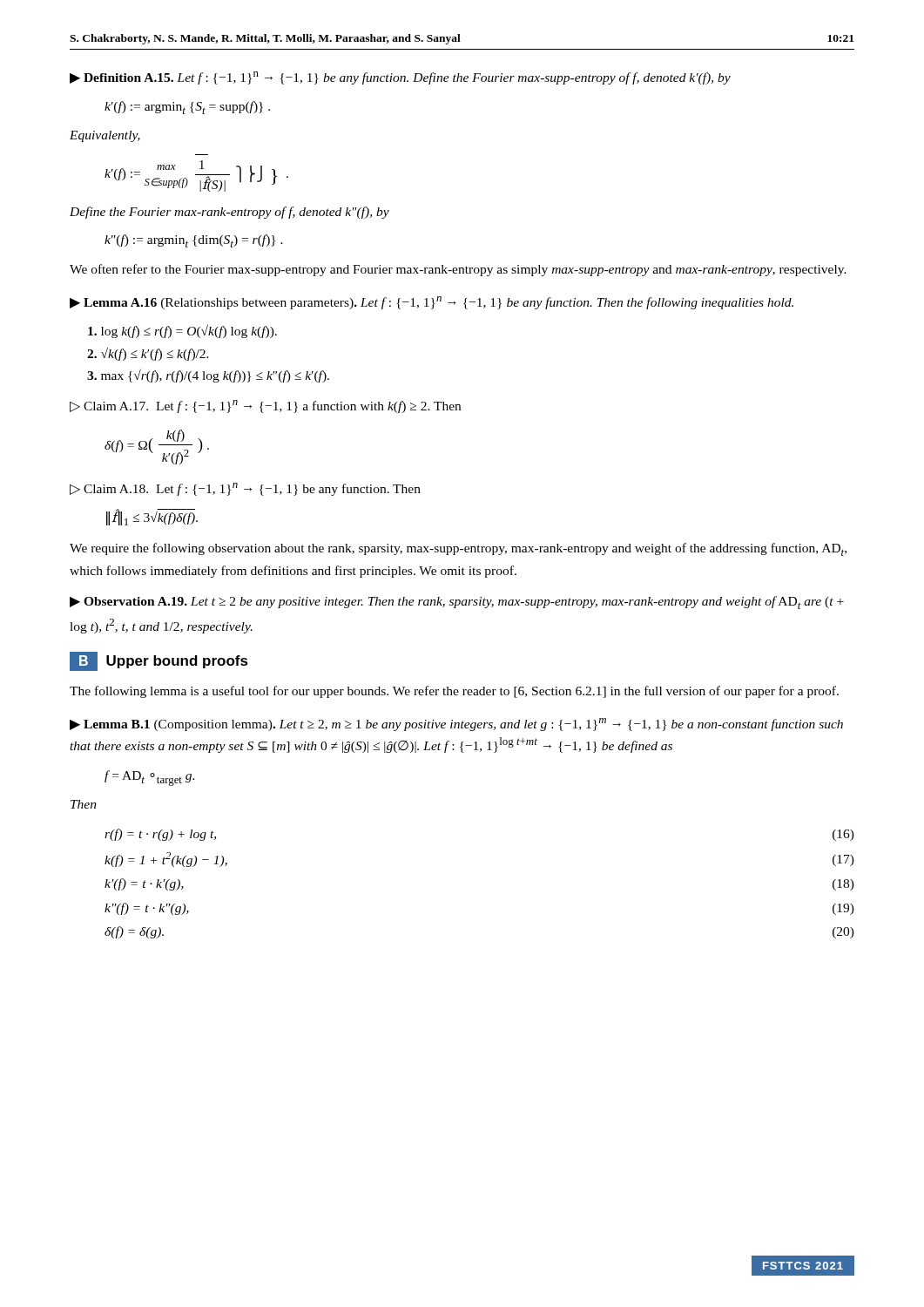Viewport: 924px width, 1307px height.
Task: Point to the region starting "log k(f) ≤ r(f) = O(√k(f) log"
Action: click(x=182, y=331)
